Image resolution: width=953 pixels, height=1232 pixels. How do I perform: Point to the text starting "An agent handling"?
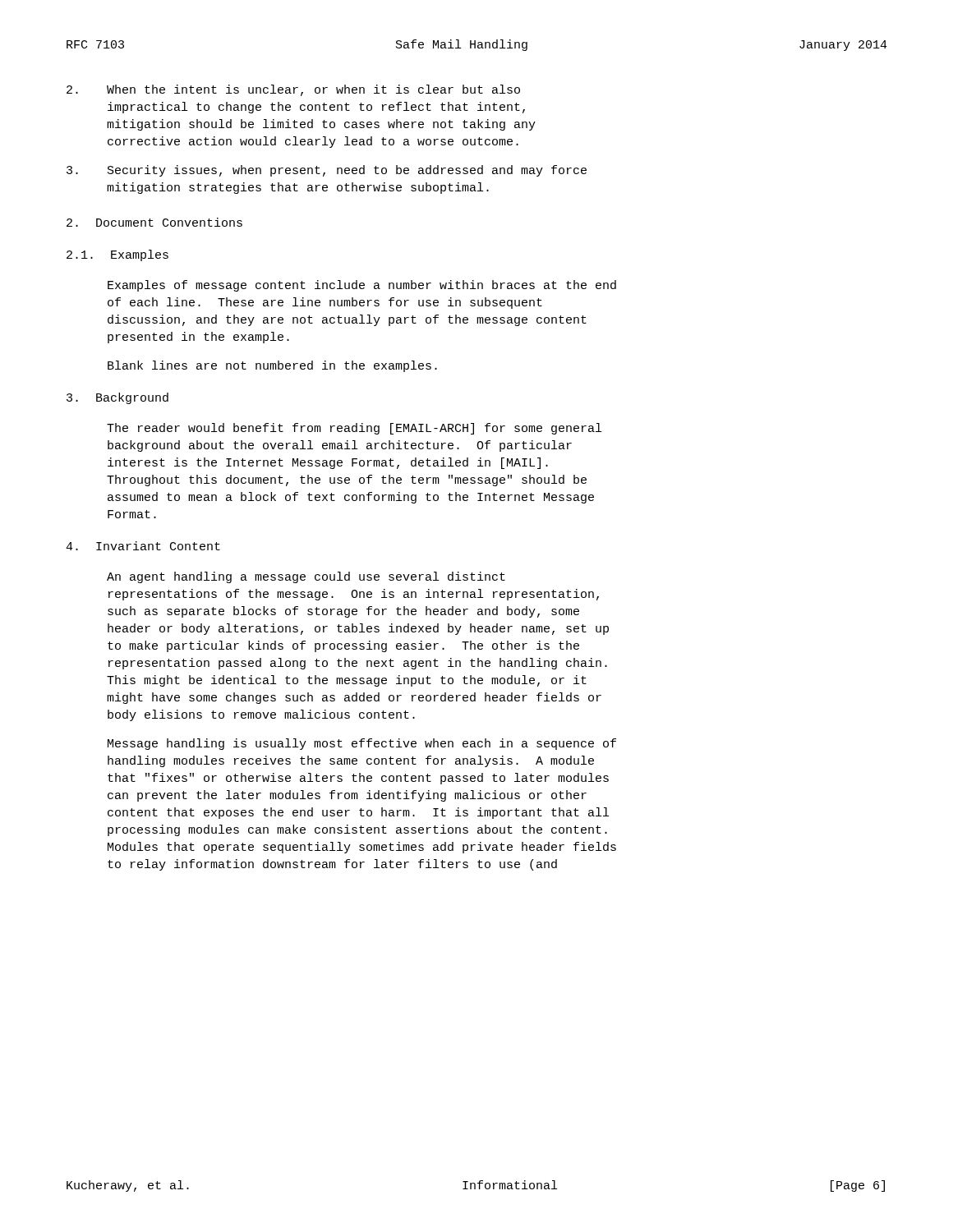pos(358,647)
